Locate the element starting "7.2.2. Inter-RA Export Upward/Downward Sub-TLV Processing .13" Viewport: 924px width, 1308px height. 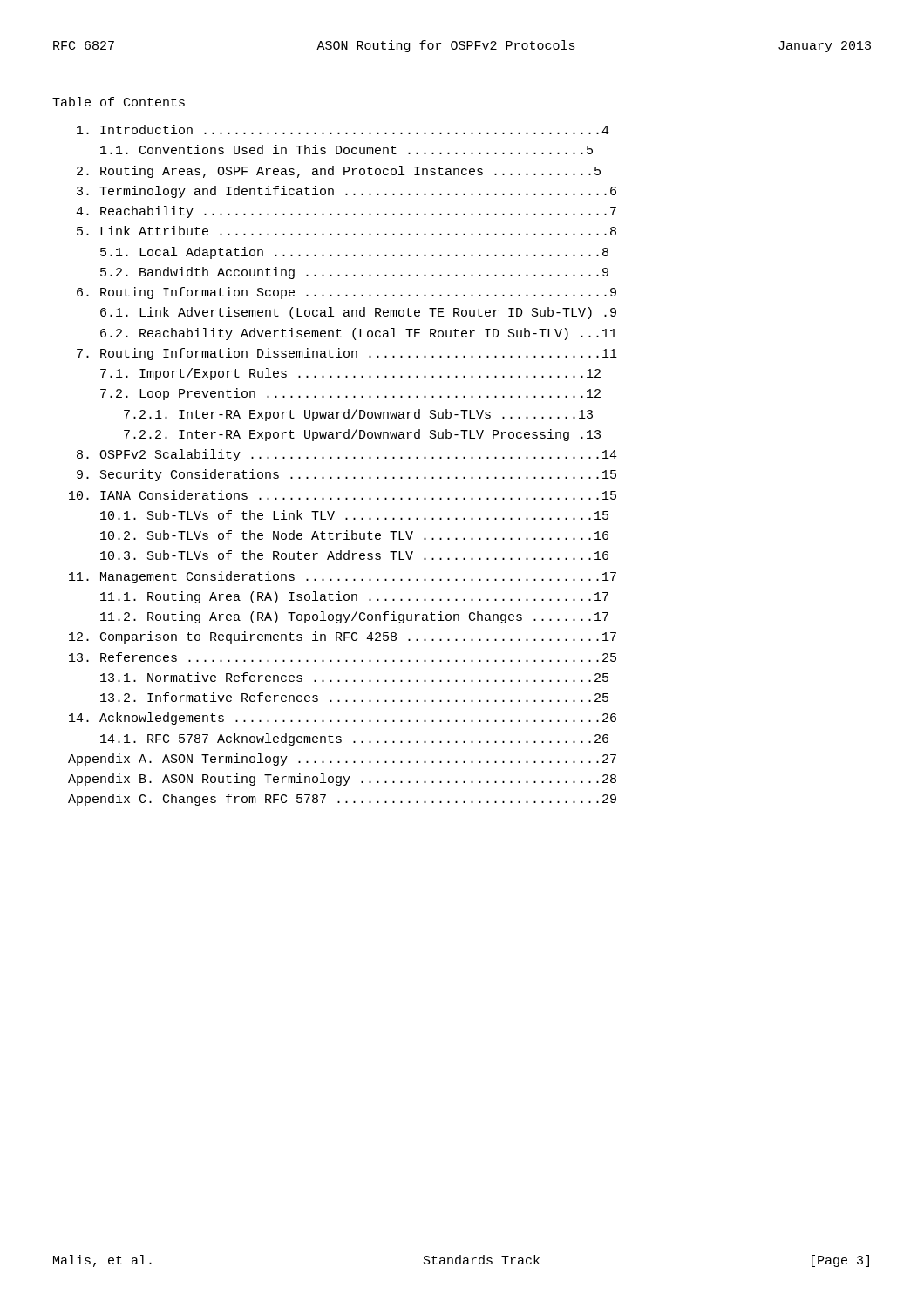[x=327, y=435]
